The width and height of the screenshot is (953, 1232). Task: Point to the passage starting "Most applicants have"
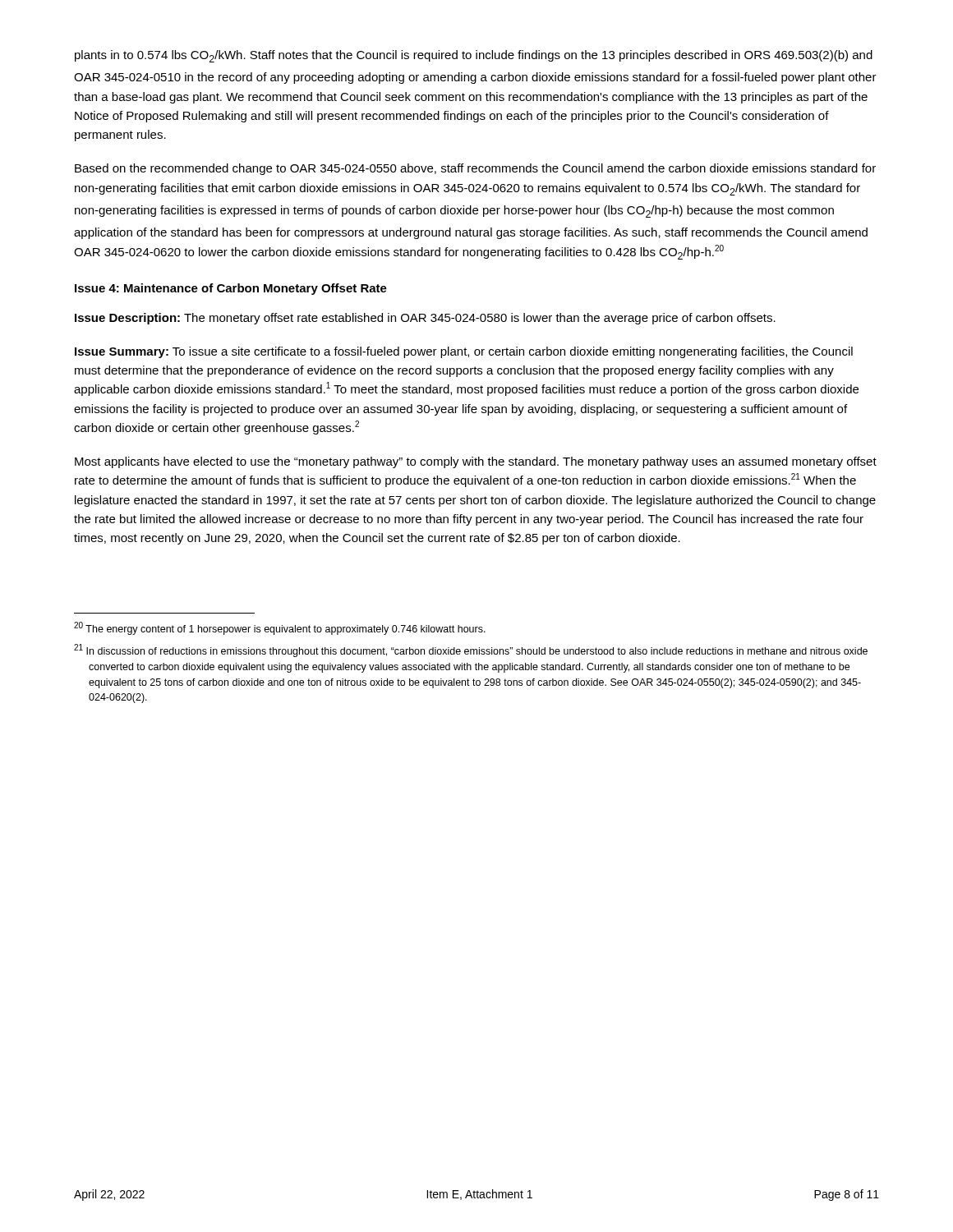(x=475, y=499)
